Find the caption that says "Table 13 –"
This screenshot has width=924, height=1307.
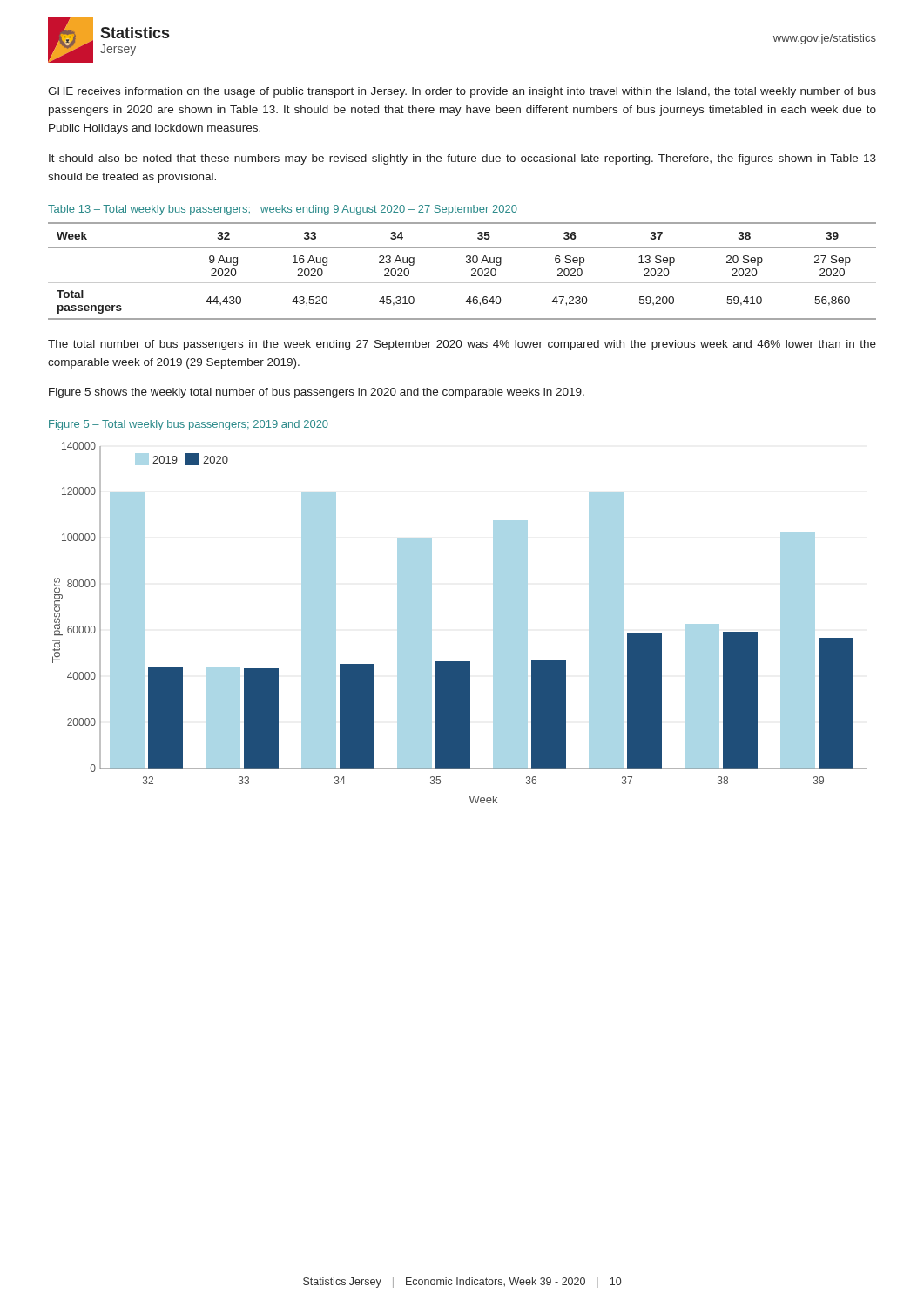283,208
